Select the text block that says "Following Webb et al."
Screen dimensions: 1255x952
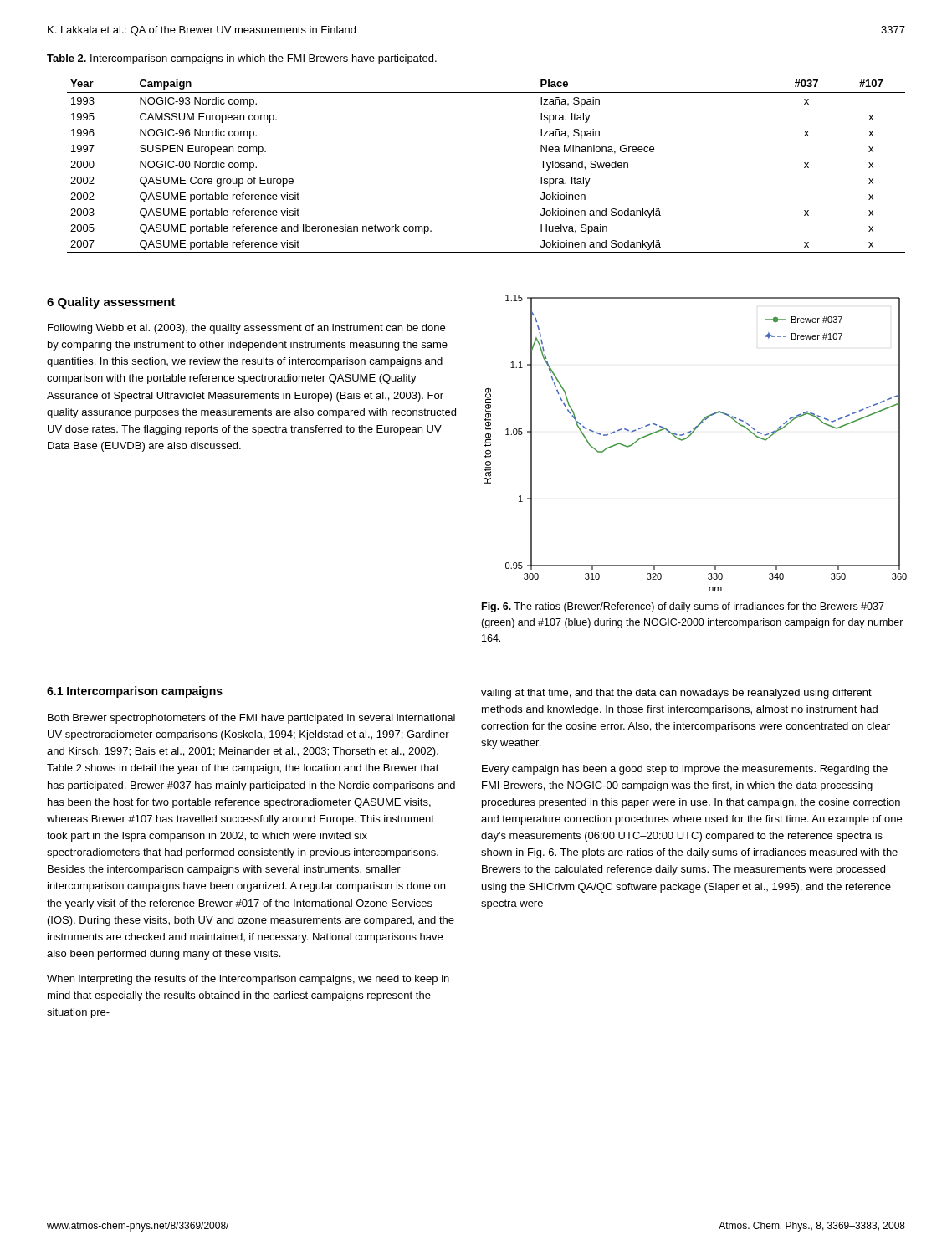click(252, 387)
